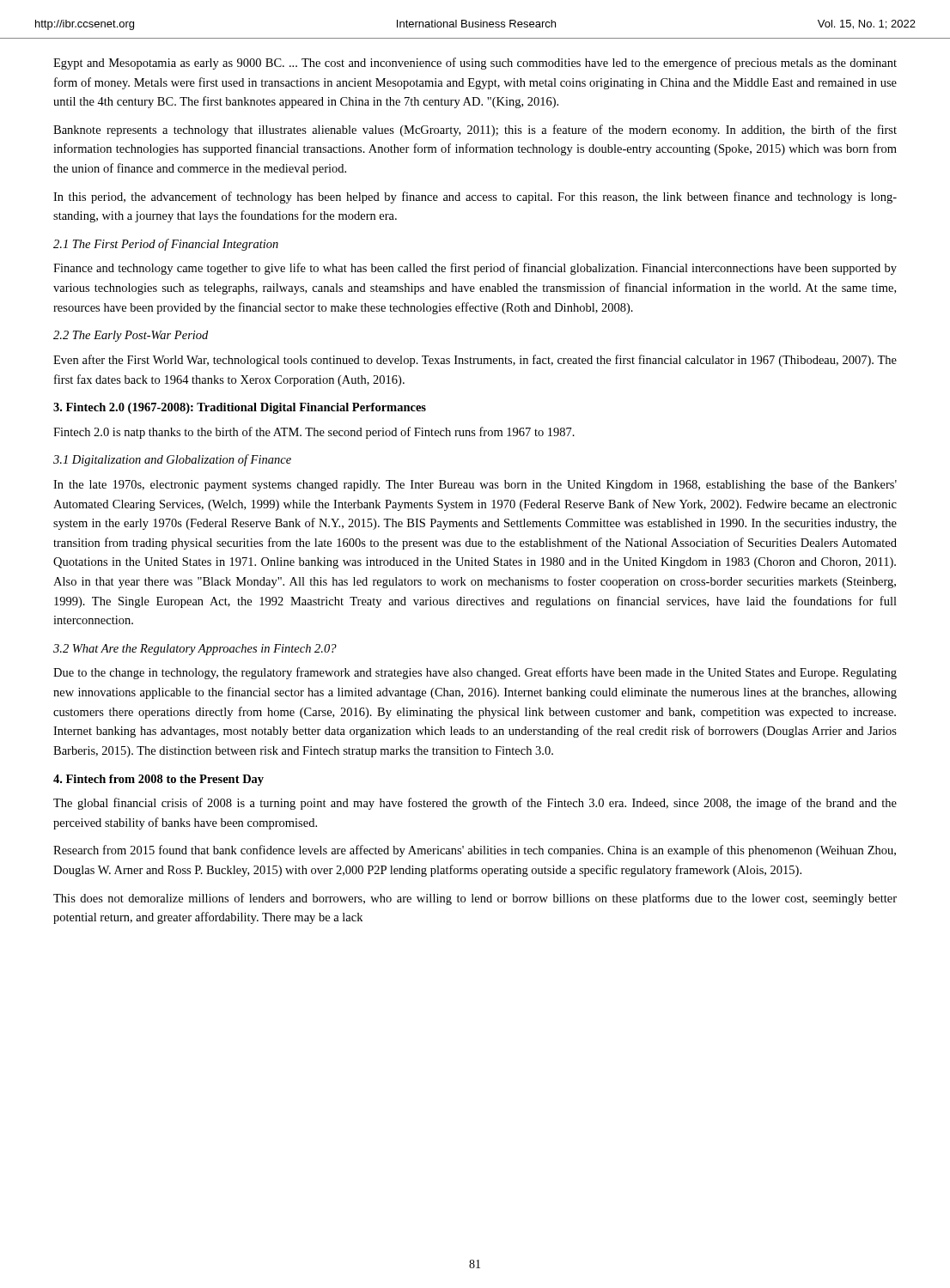Locate the block of text that opens with "The global financial crisis"
The image size is (950, 1288).
[475, 813]
